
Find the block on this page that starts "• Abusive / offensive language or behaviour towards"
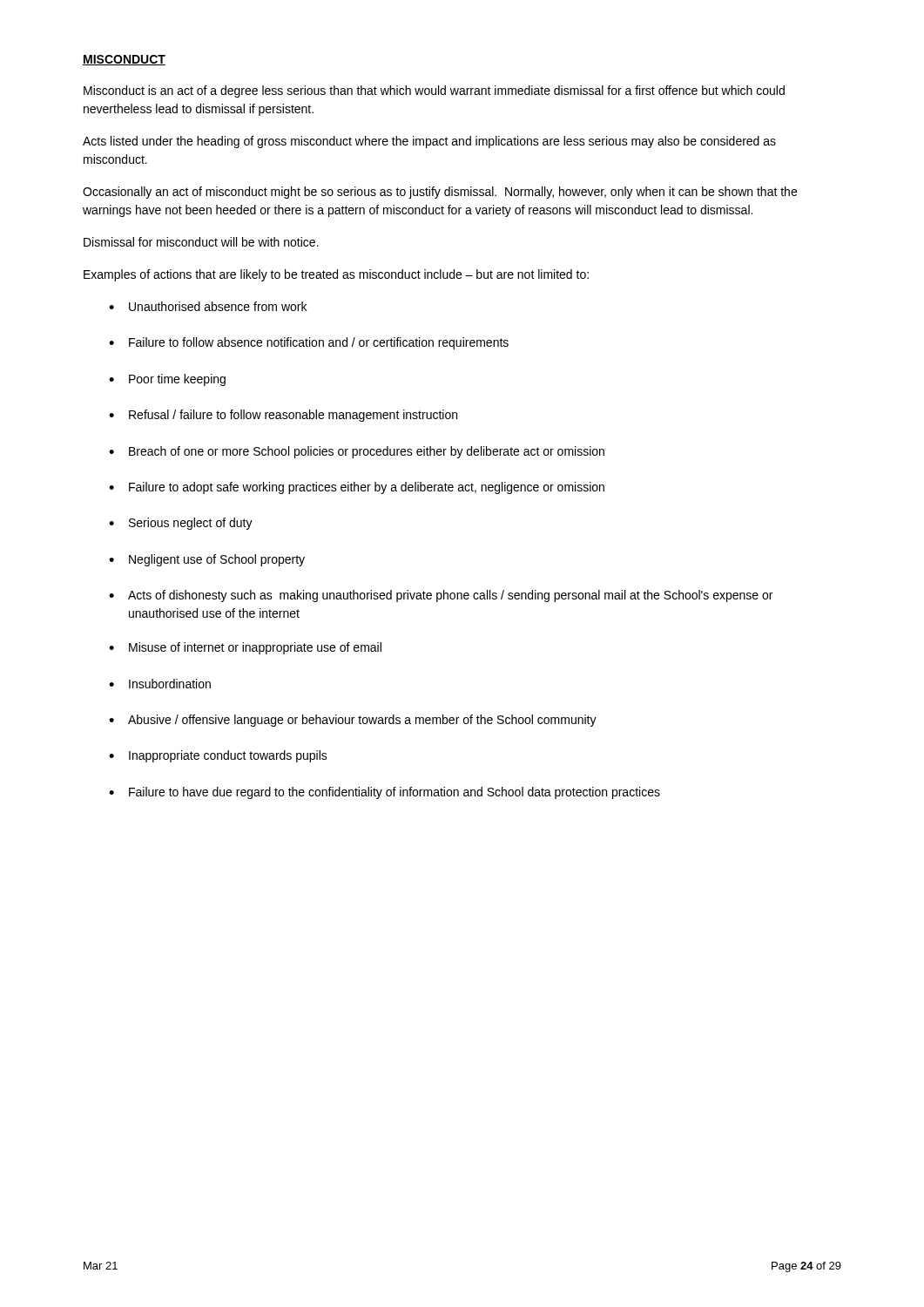(352, 721)
